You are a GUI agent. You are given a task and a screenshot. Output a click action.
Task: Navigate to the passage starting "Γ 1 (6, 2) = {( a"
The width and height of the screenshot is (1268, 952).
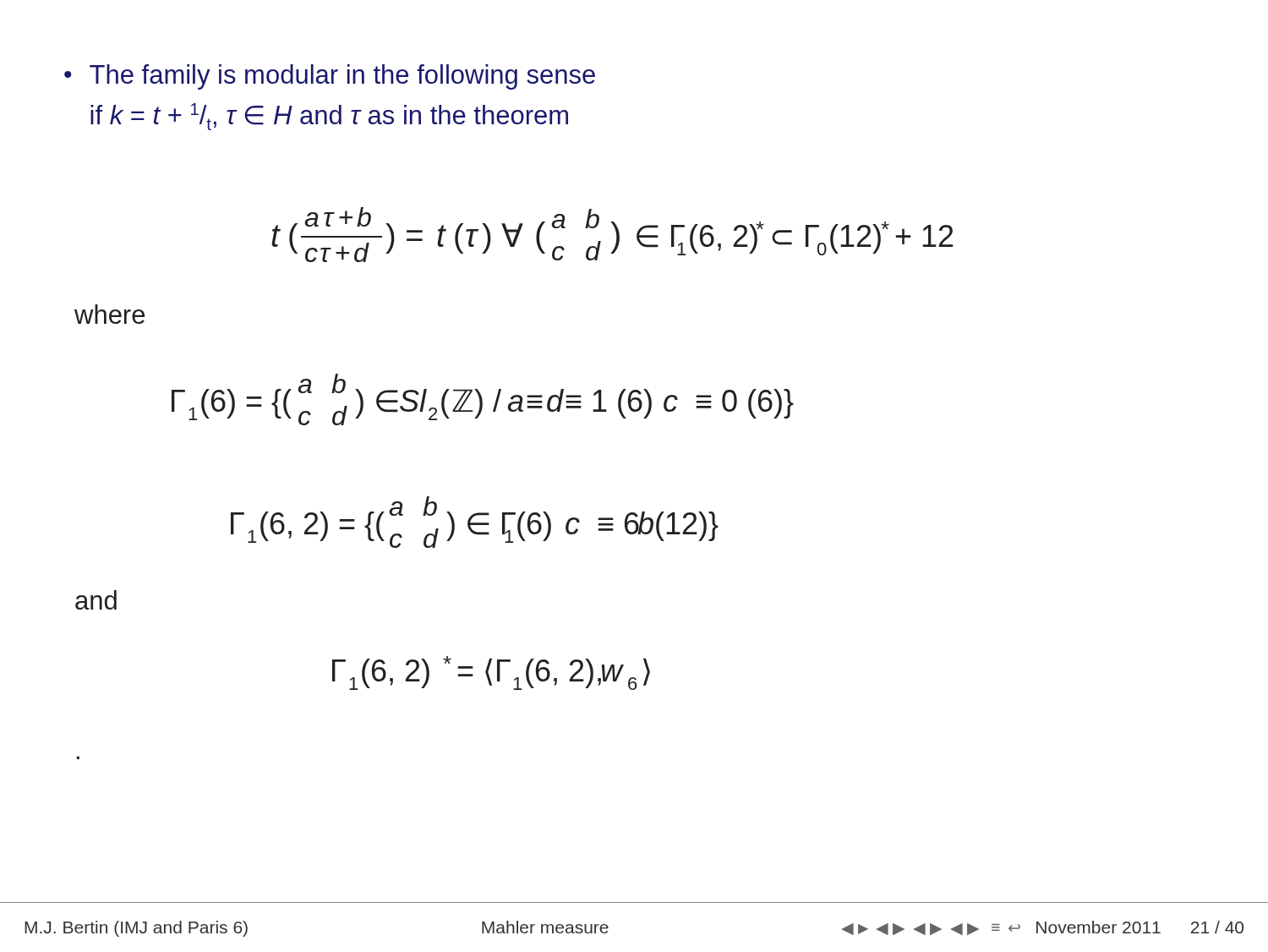tap(634, 520)
